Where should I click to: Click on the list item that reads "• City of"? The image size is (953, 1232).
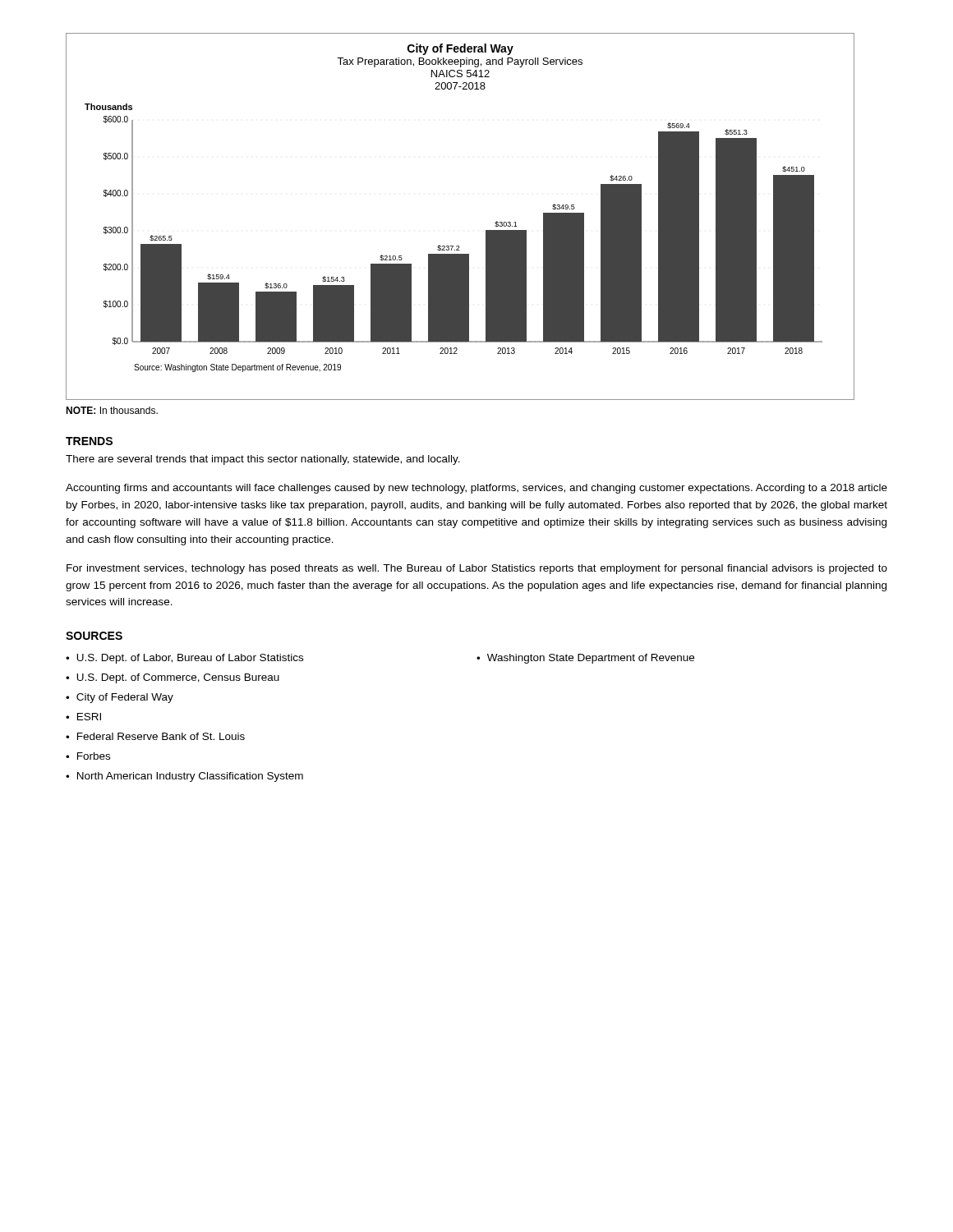(119, 698)
